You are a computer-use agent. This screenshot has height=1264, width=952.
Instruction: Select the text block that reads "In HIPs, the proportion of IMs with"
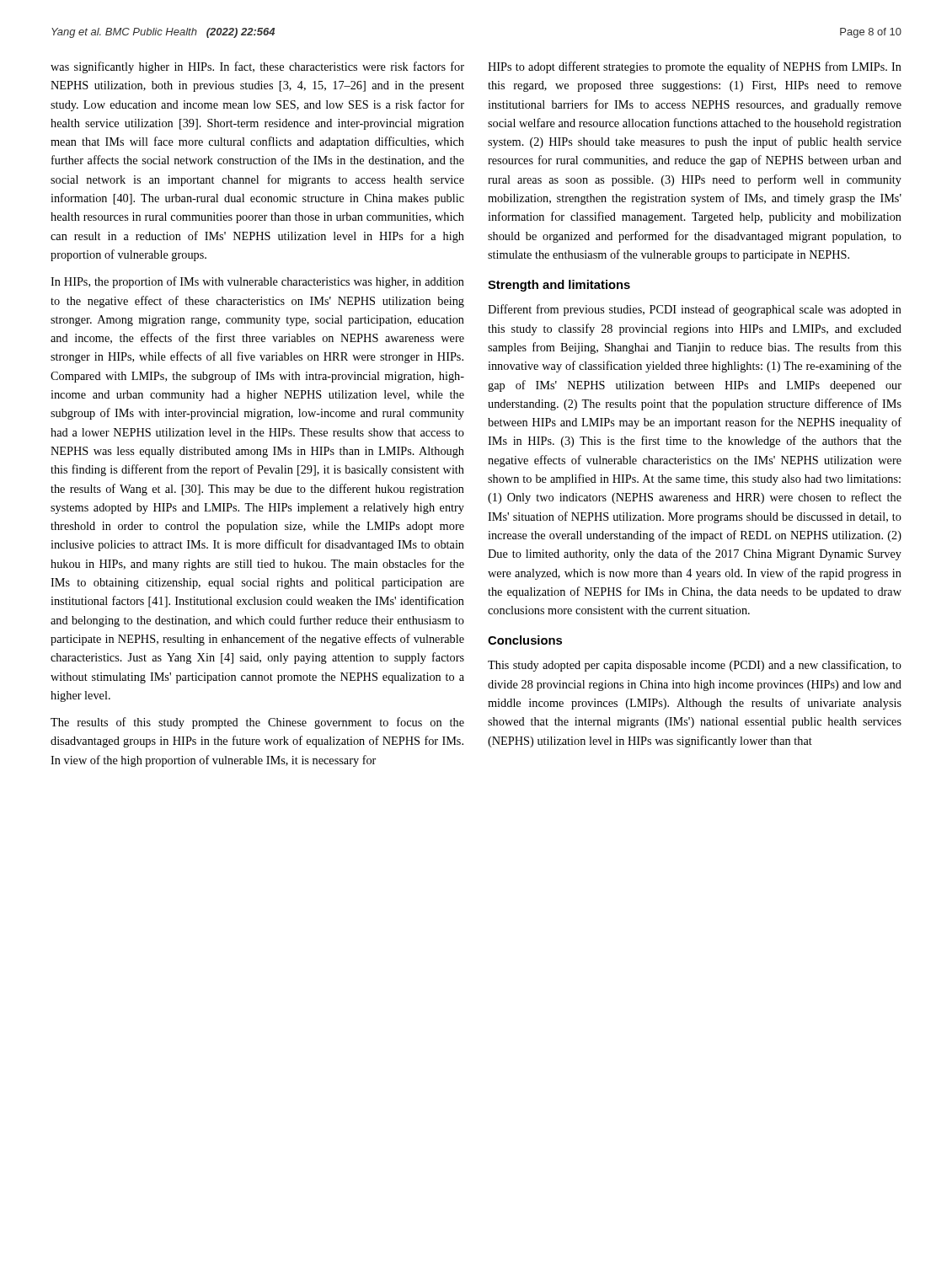[x=257, y=488]
